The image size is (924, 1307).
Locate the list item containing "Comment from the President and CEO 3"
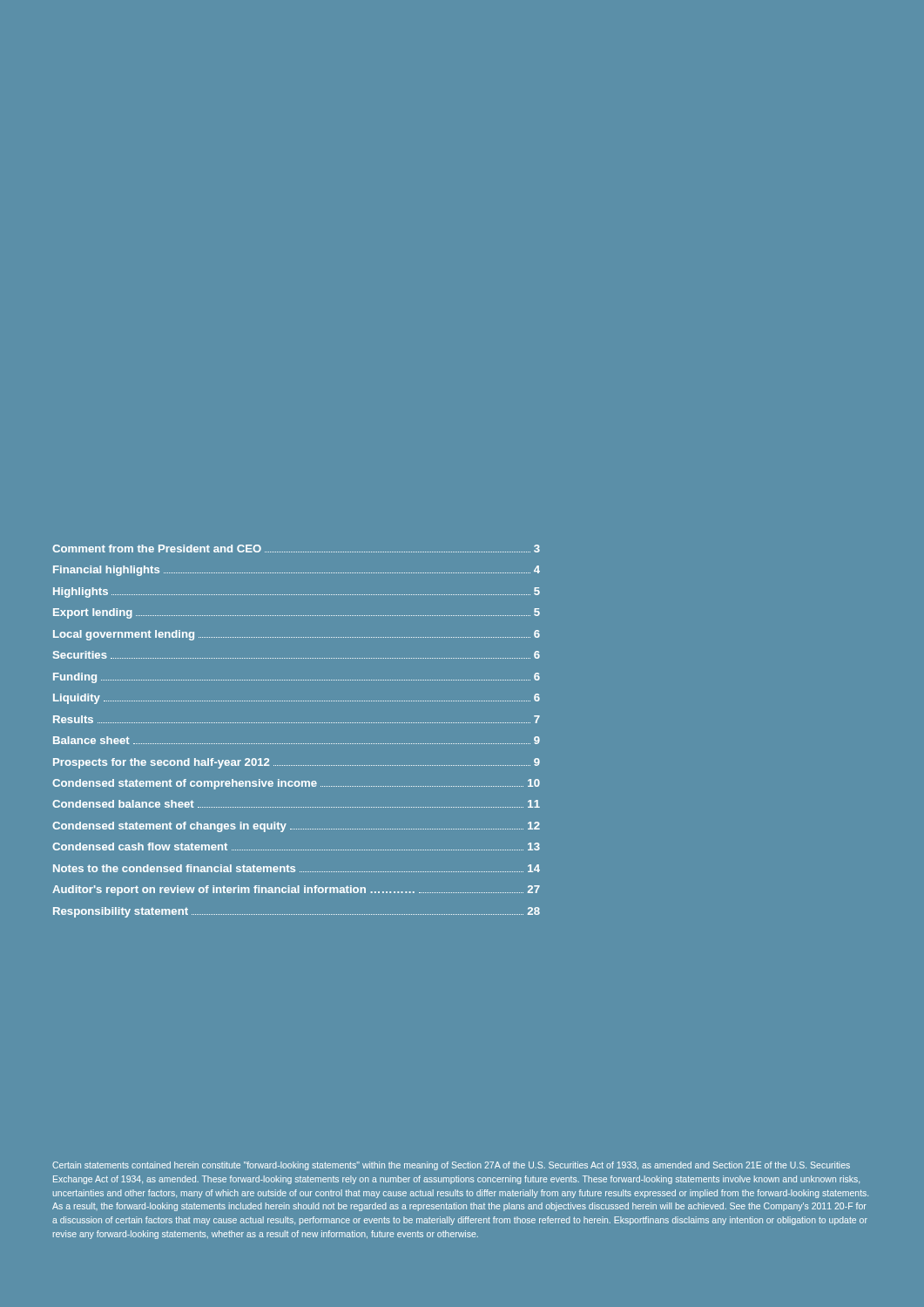point(296,549)
